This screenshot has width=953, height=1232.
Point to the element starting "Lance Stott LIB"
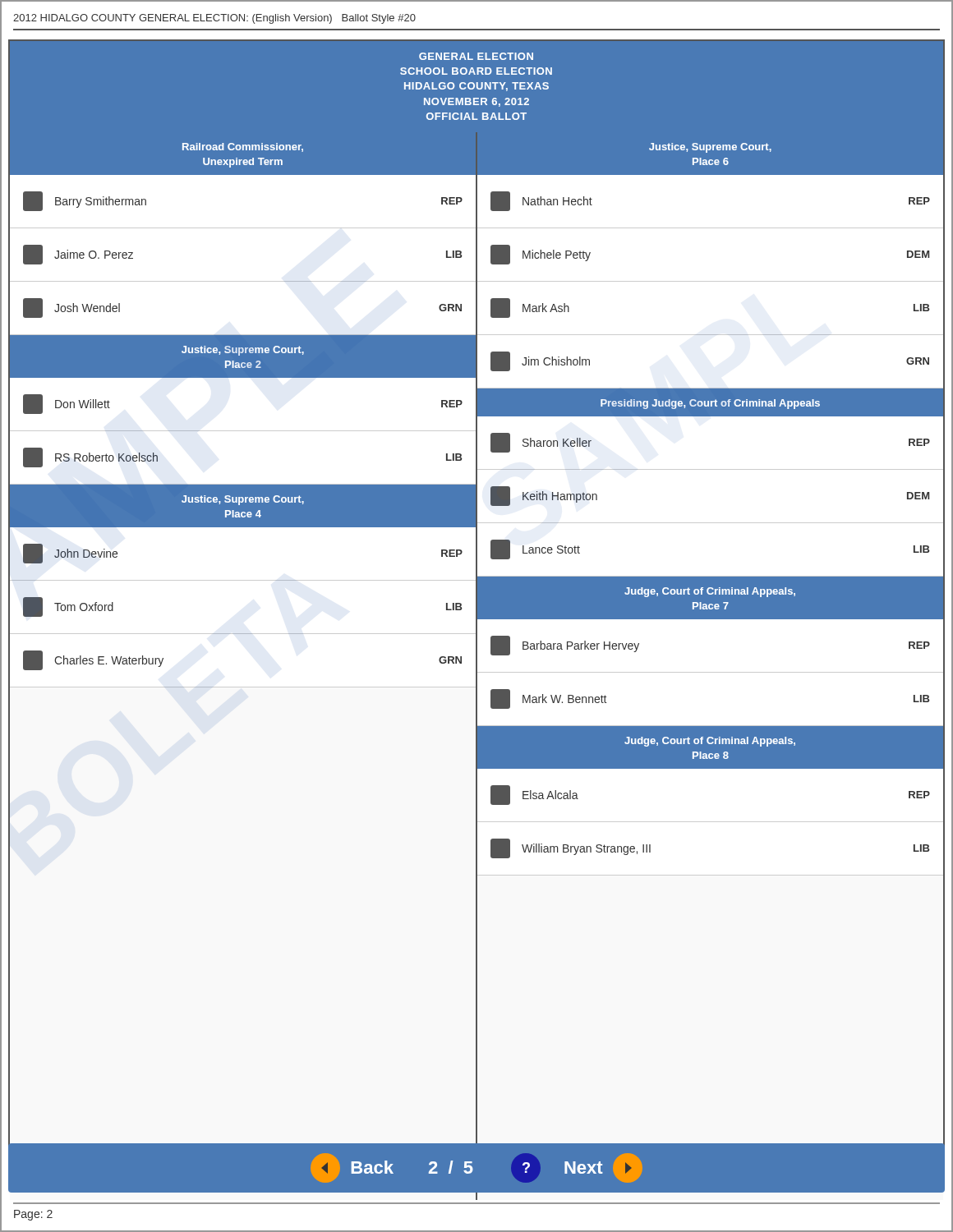531,550
